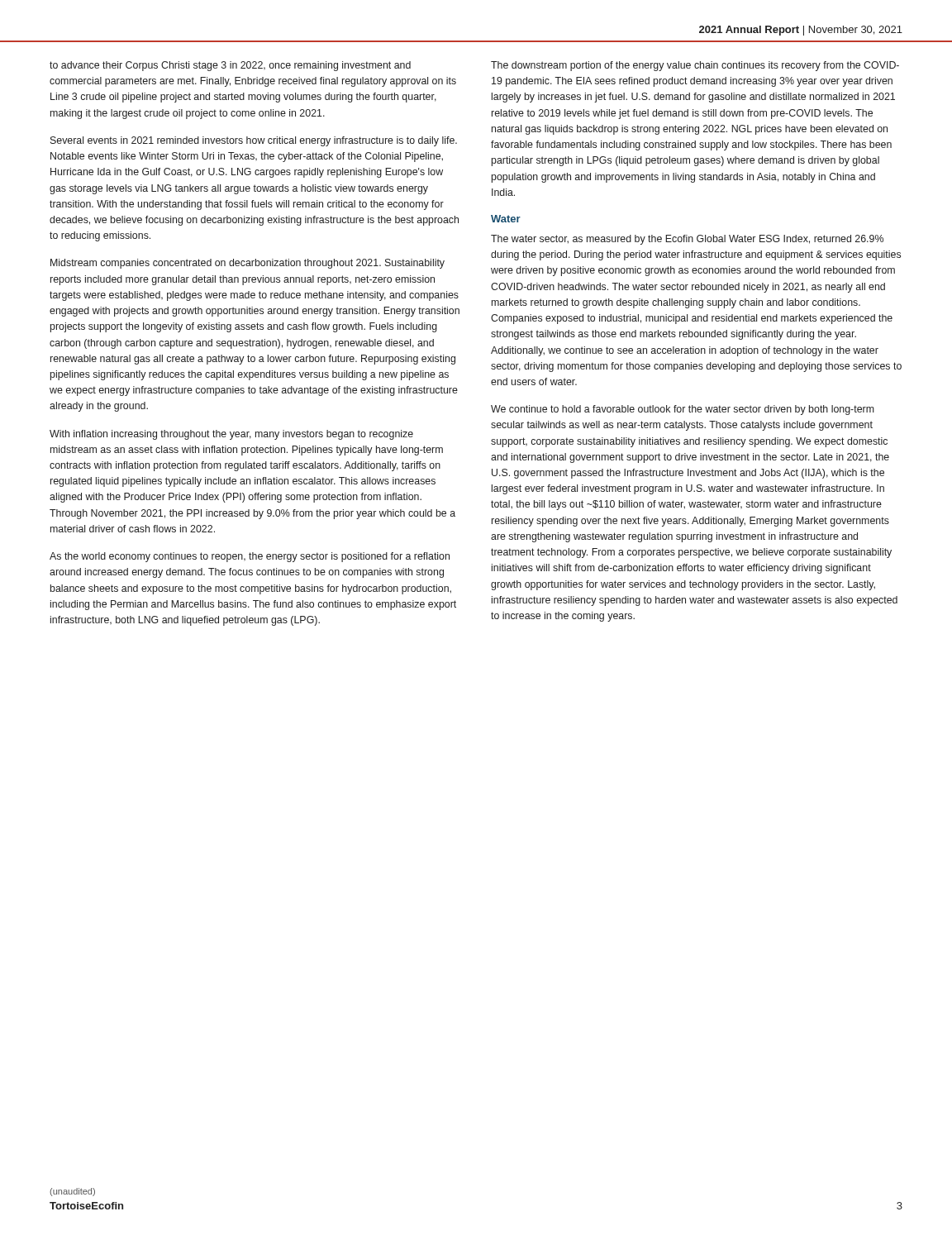Where is the passage that starts "The water sector, as"?
The height and width of the screenshot is (1240, 952).
tap(696, 310)
